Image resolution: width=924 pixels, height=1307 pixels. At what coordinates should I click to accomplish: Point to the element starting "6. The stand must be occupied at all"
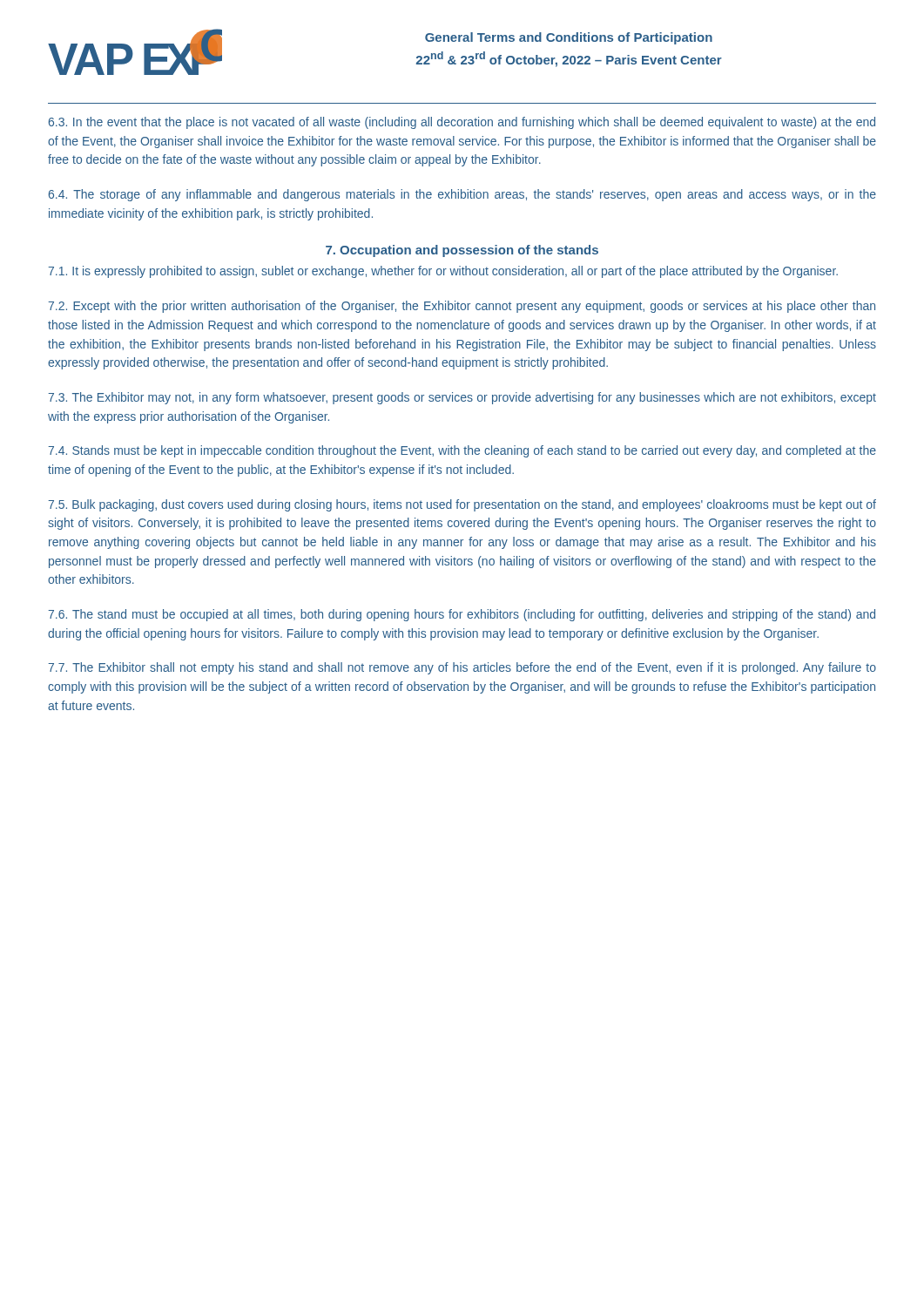462,624
